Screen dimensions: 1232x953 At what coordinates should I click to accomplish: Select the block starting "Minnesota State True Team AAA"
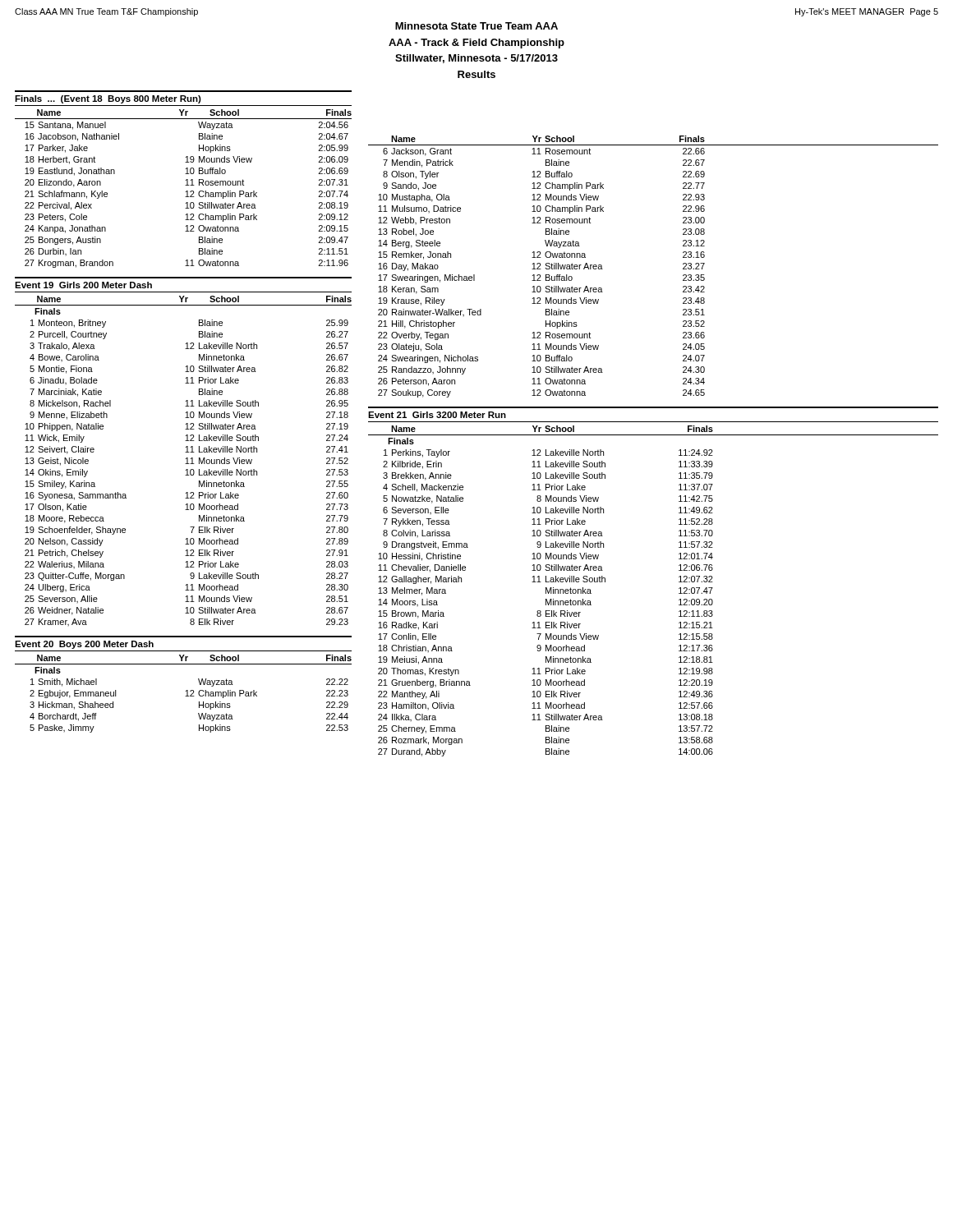(x=476, y=50)
